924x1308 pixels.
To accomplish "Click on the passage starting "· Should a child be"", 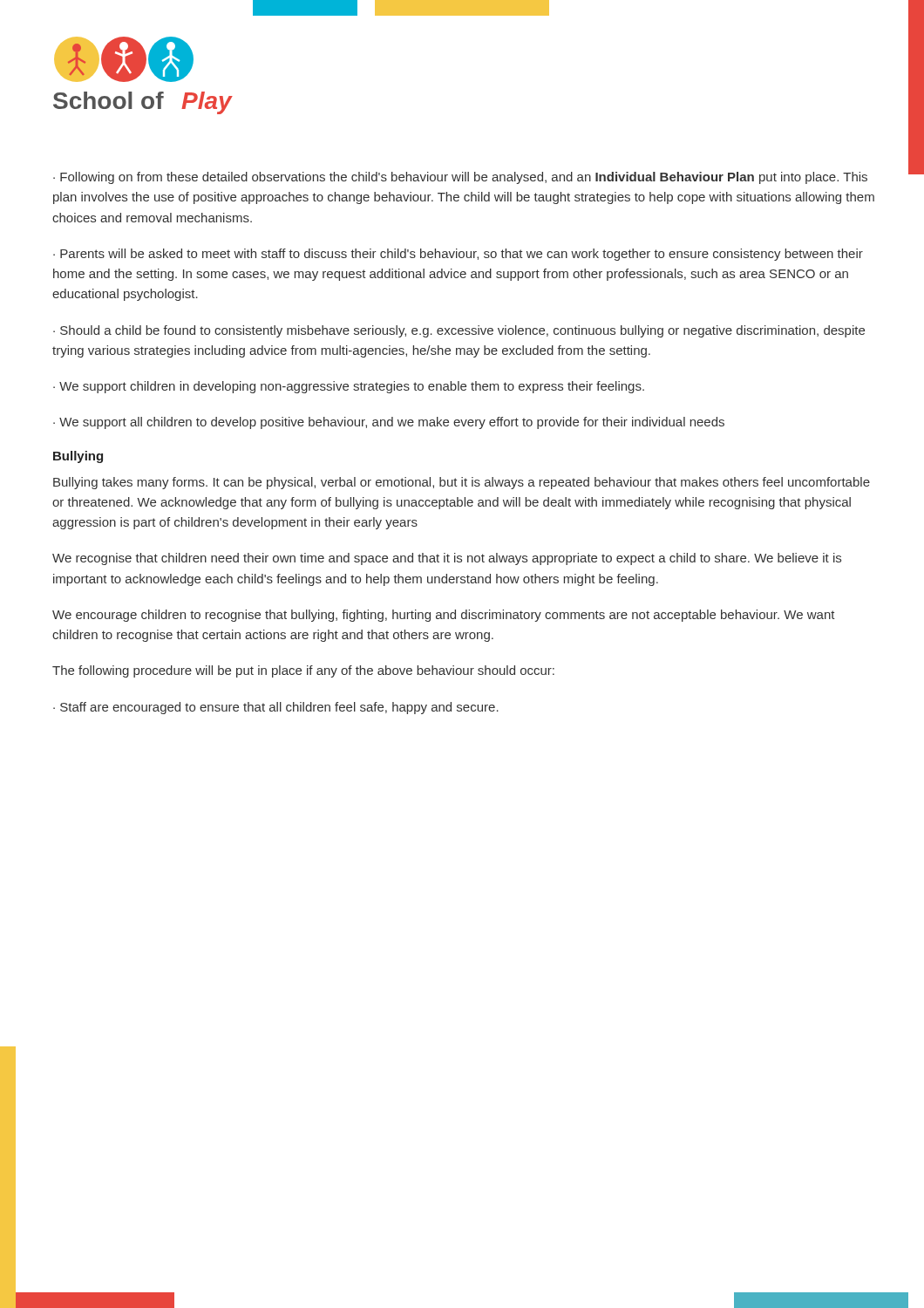I will (x=459, y=340).
